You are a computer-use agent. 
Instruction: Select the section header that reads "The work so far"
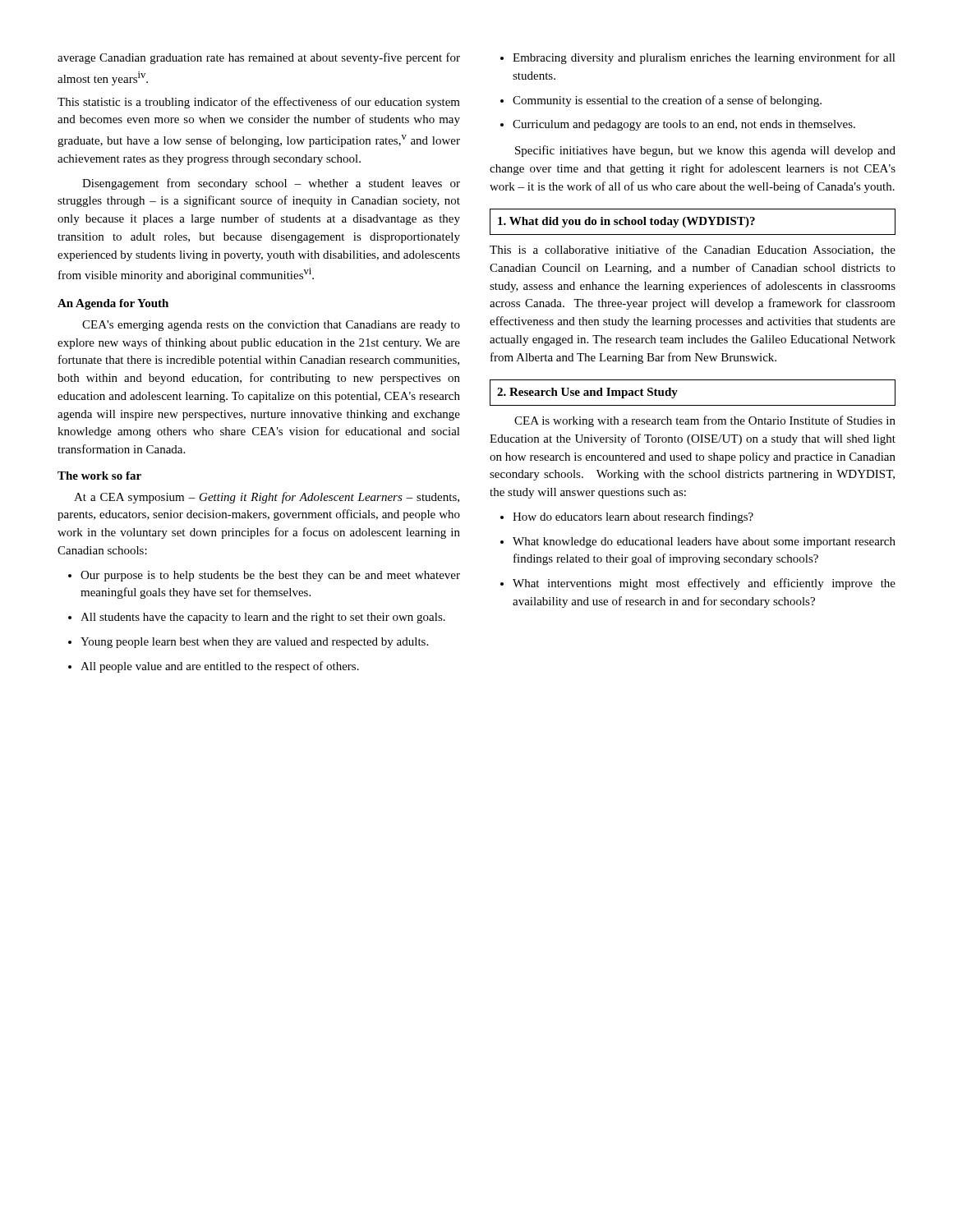99,476
